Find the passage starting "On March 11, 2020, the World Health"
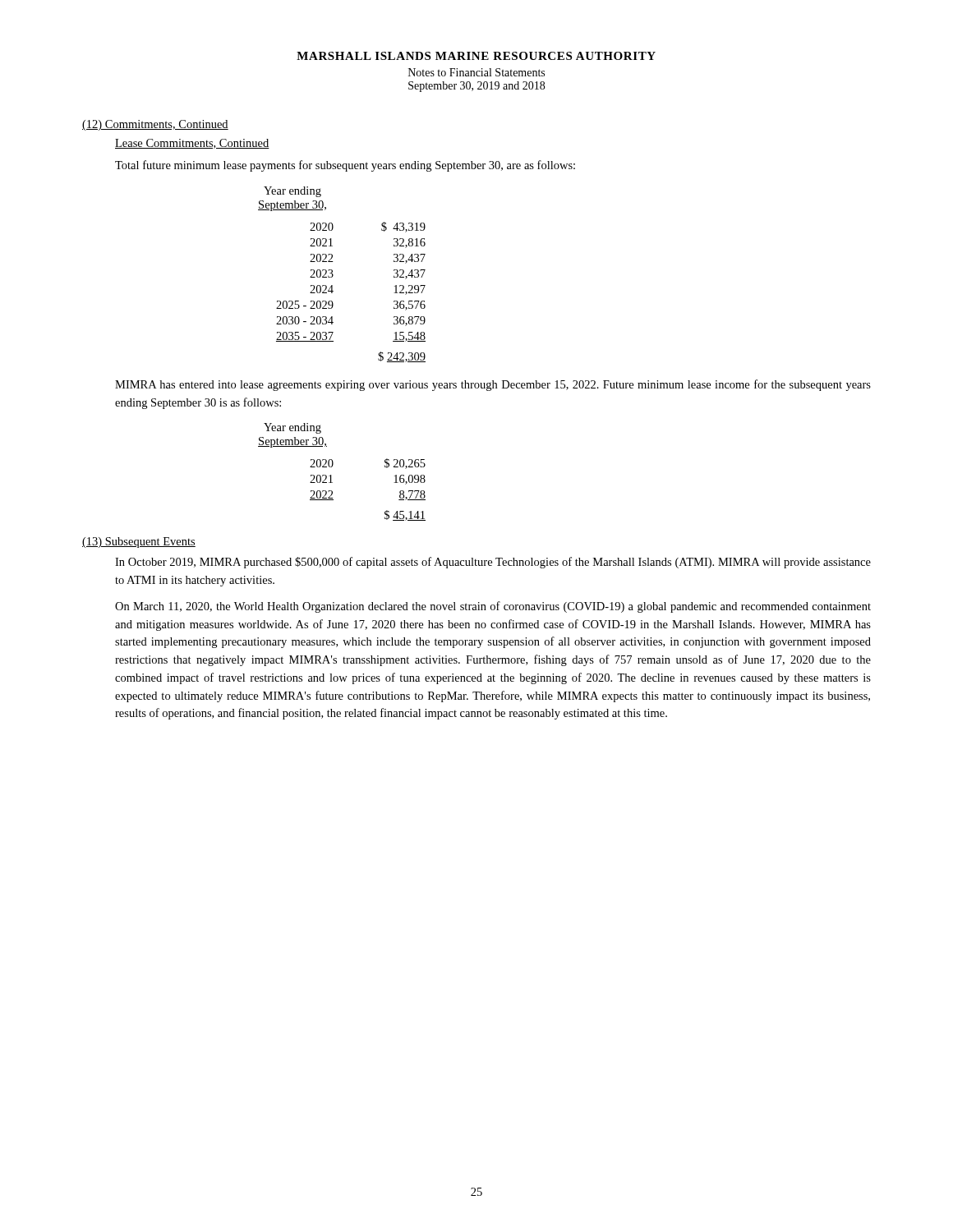Screen dimensions: 1232x953 coord(493,660)
